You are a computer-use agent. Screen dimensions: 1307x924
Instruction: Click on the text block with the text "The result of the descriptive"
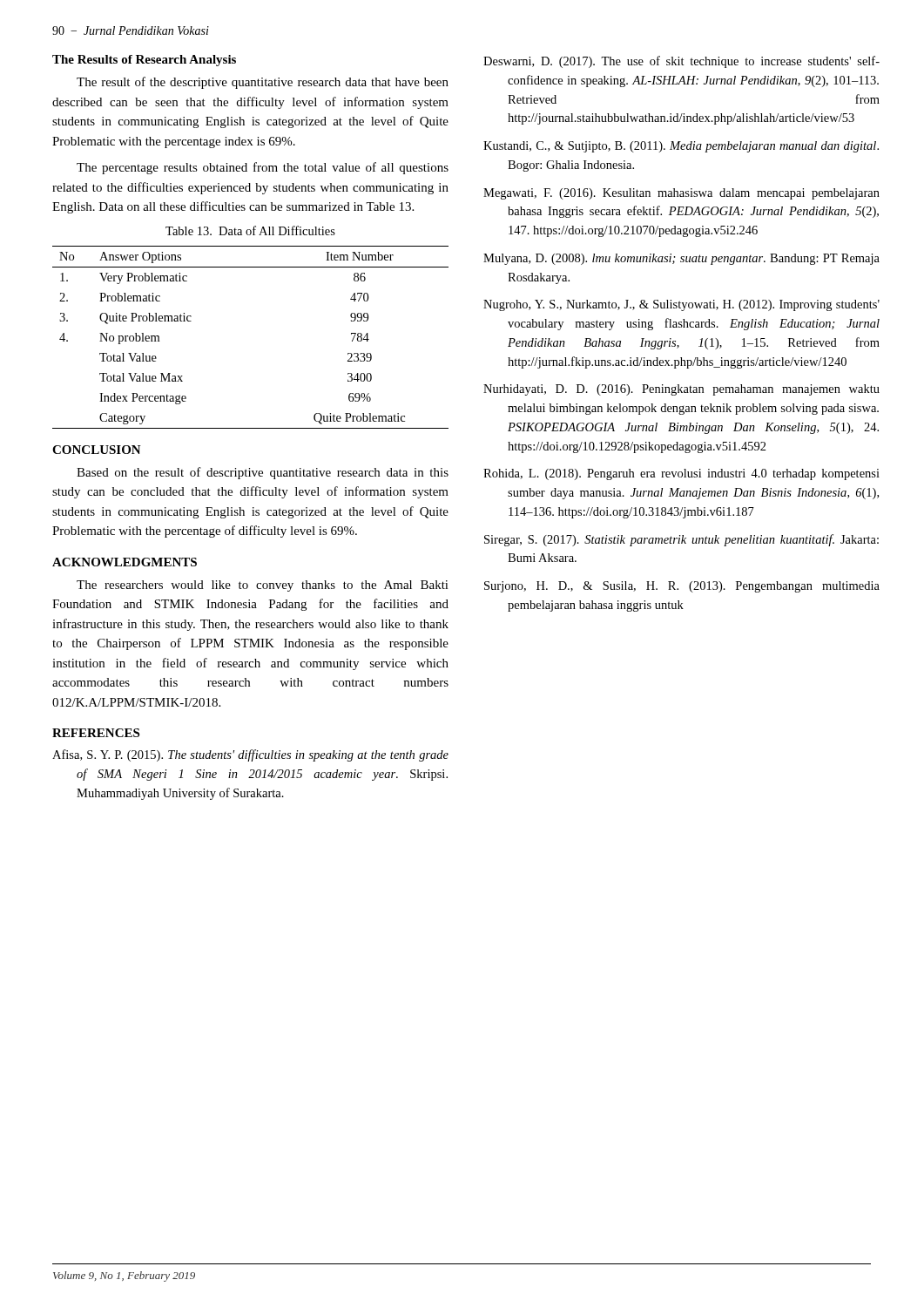(x=250, y=111)
